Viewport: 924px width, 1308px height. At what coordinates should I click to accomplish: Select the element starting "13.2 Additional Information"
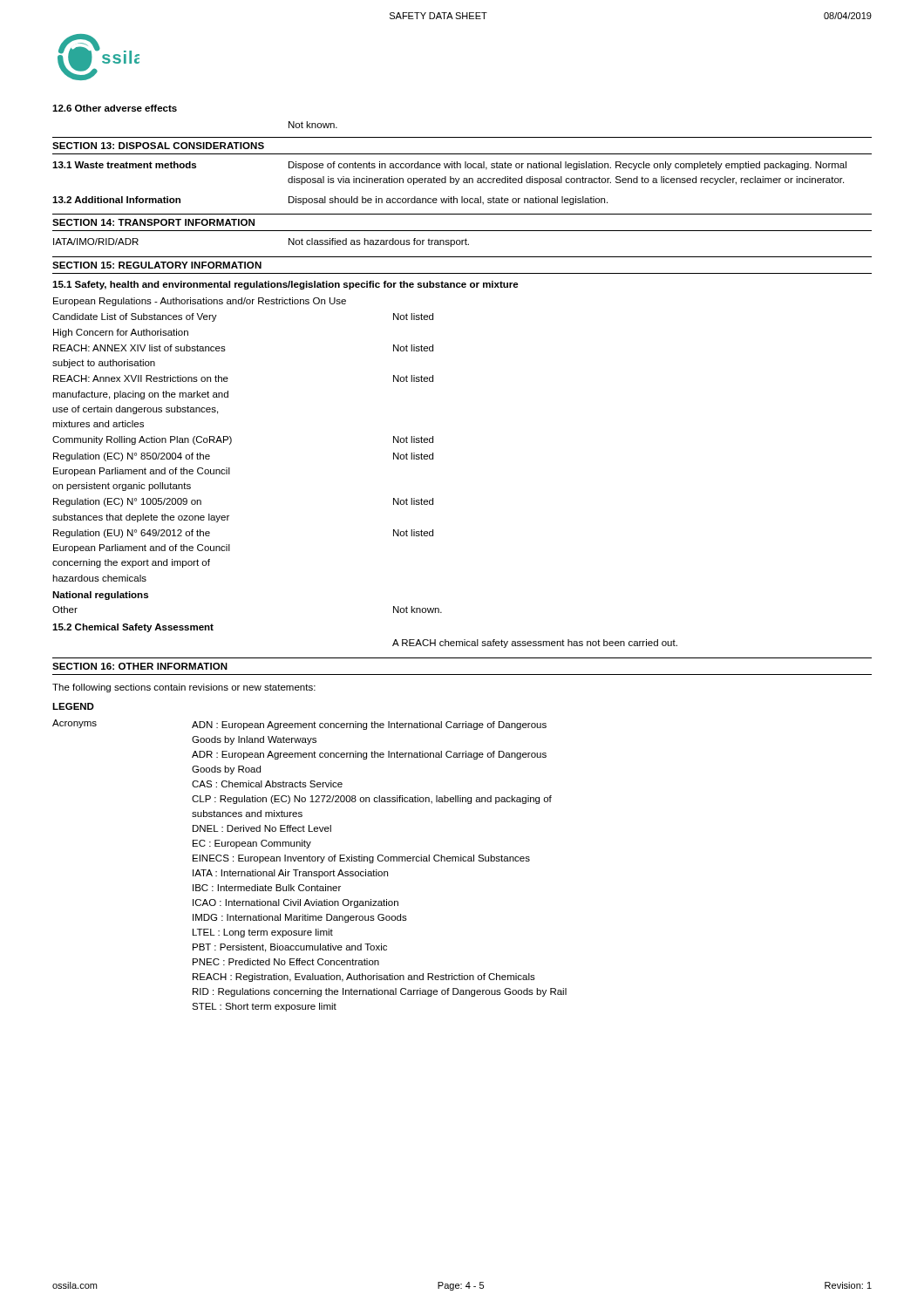point(117,199)
